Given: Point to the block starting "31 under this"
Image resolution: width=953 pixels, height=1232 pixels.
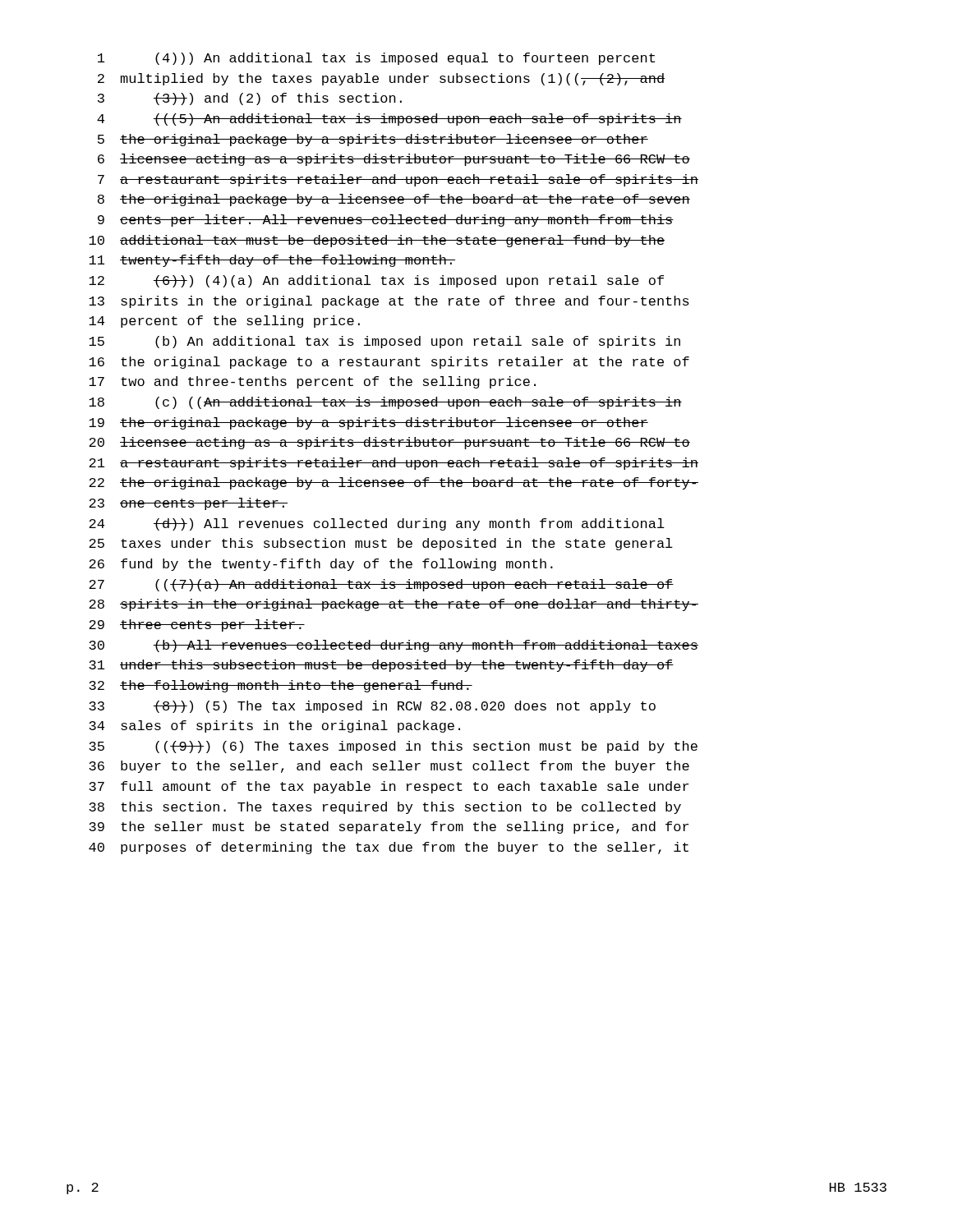Looking at the screenshot, I should (476, 667).
